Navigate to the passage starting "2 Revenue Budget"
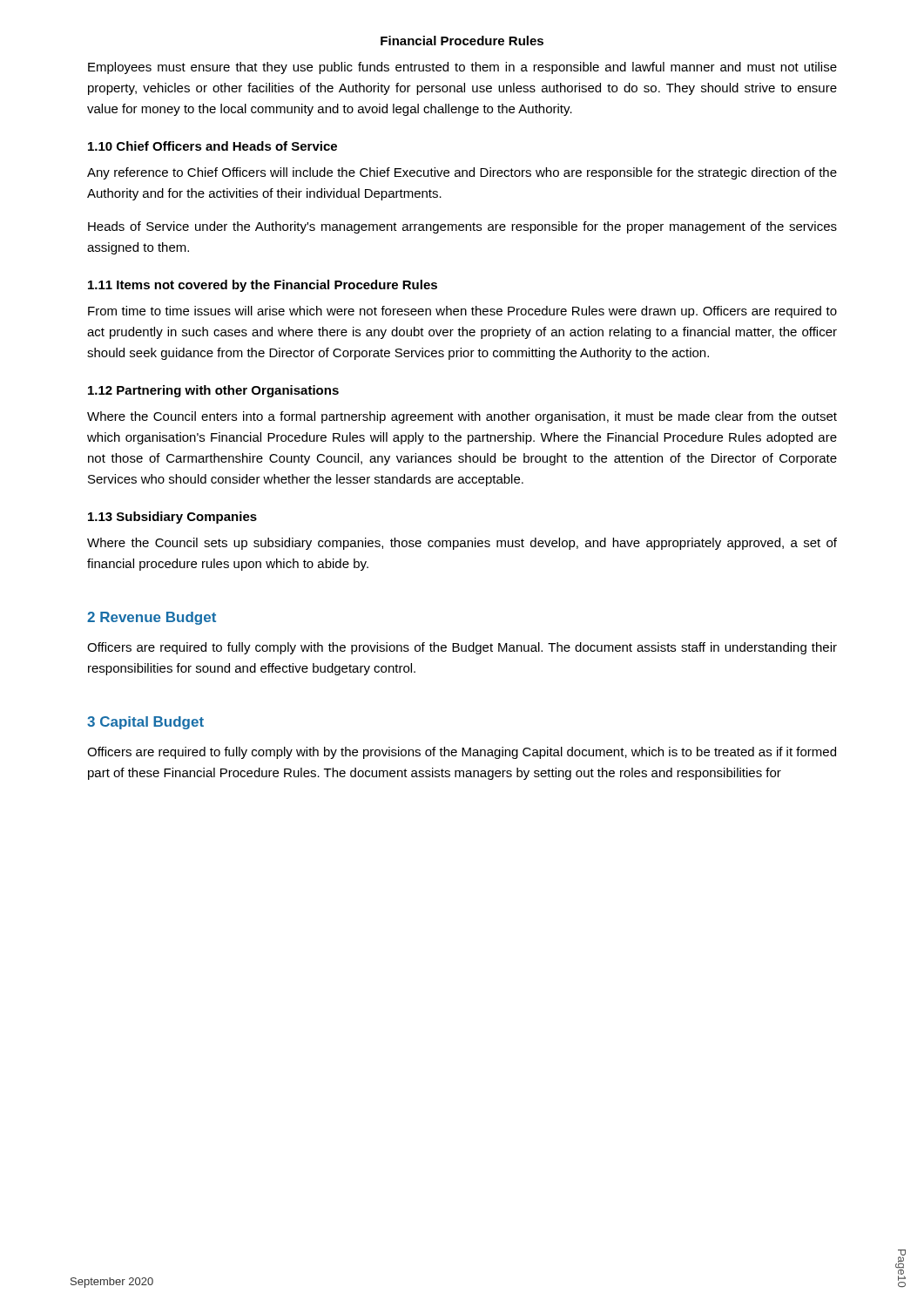The height and width of the screenshot is (1307, 924). tap(152, 617)
